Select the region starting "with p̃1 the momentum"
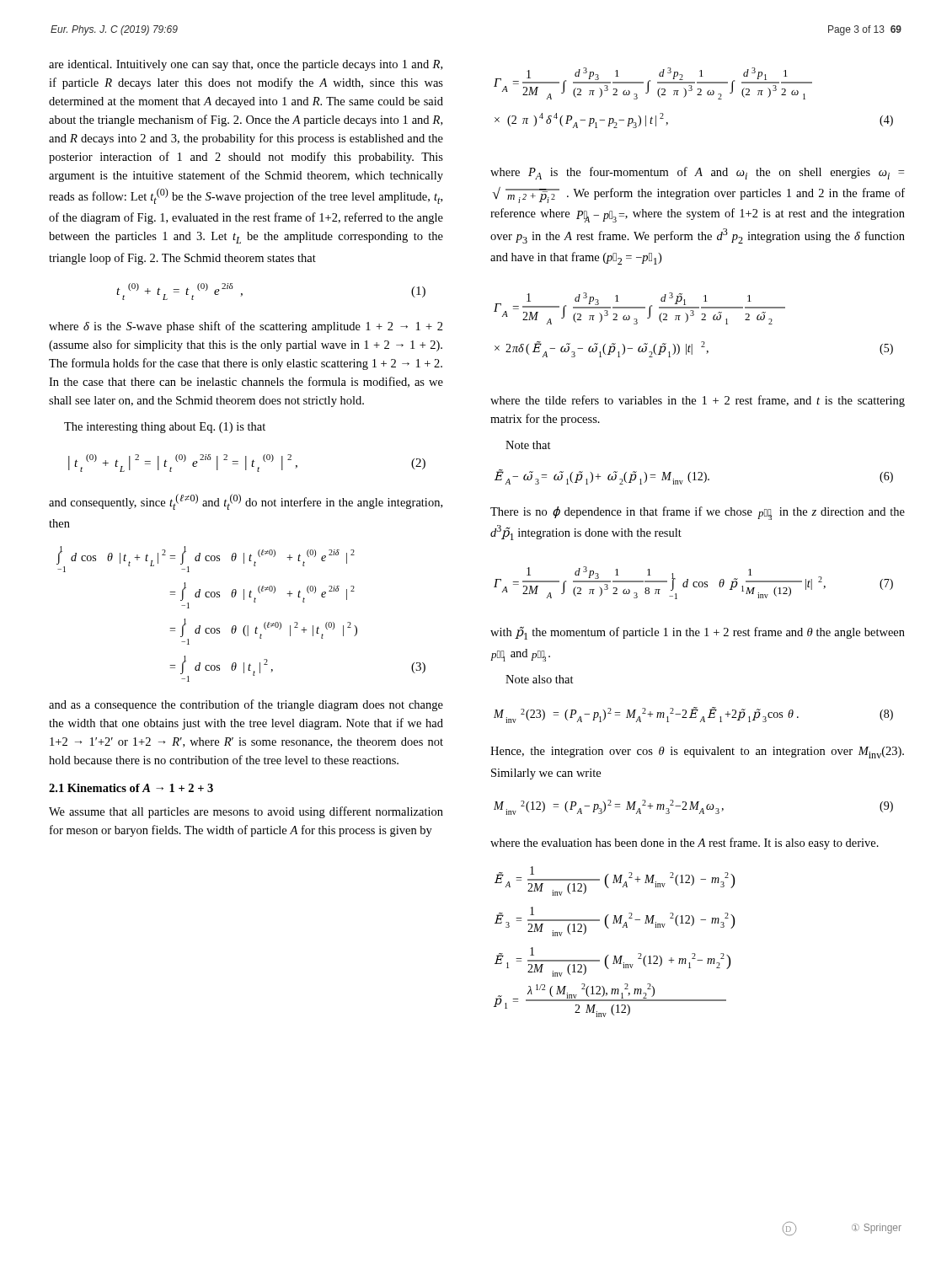The width and height of the screenshot is (952, 1264). pyautogui.click(x=698, y=633)
